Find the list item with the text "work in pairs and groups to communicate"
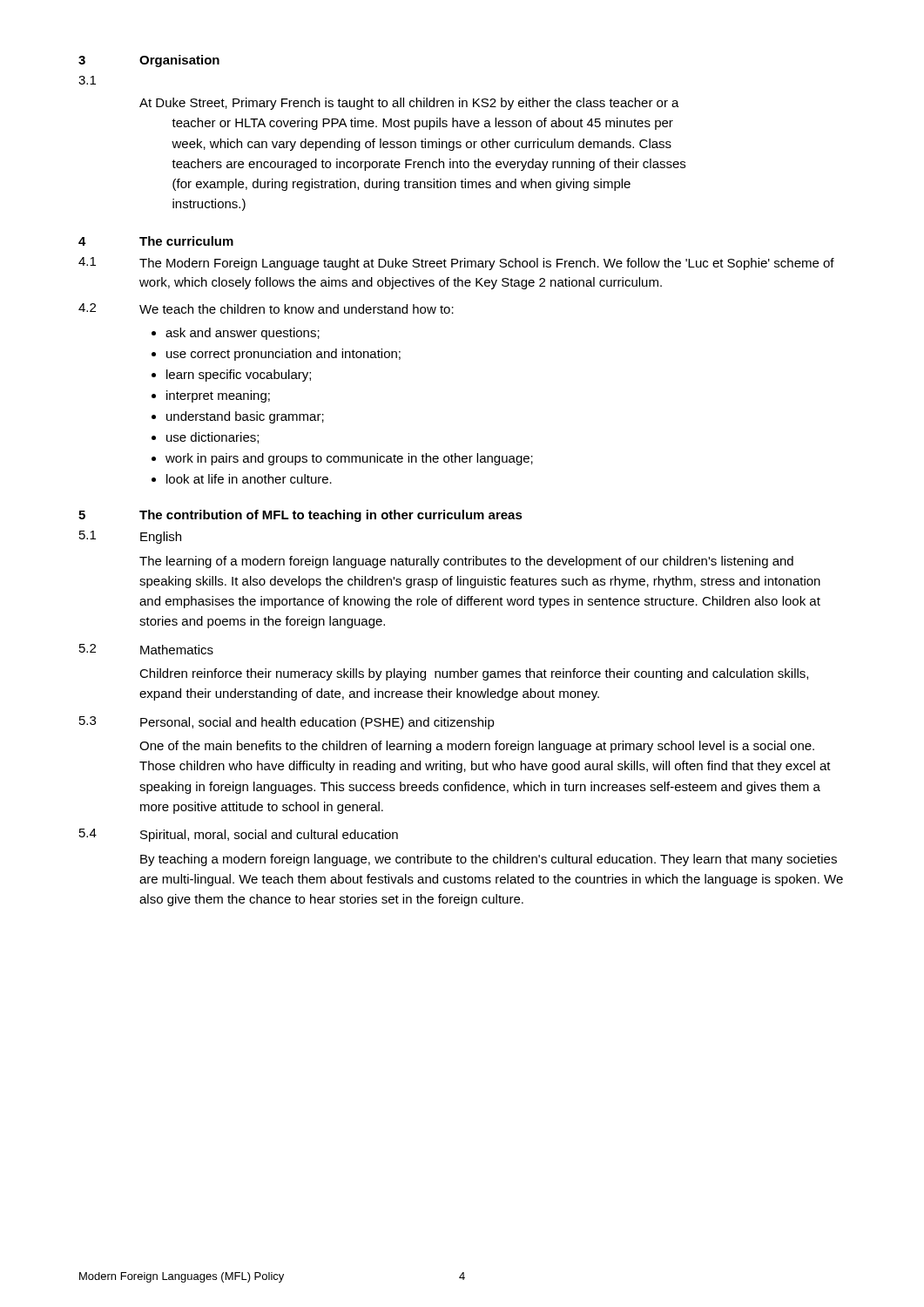Screen dimensions: 1307x924 coord(350,458)
